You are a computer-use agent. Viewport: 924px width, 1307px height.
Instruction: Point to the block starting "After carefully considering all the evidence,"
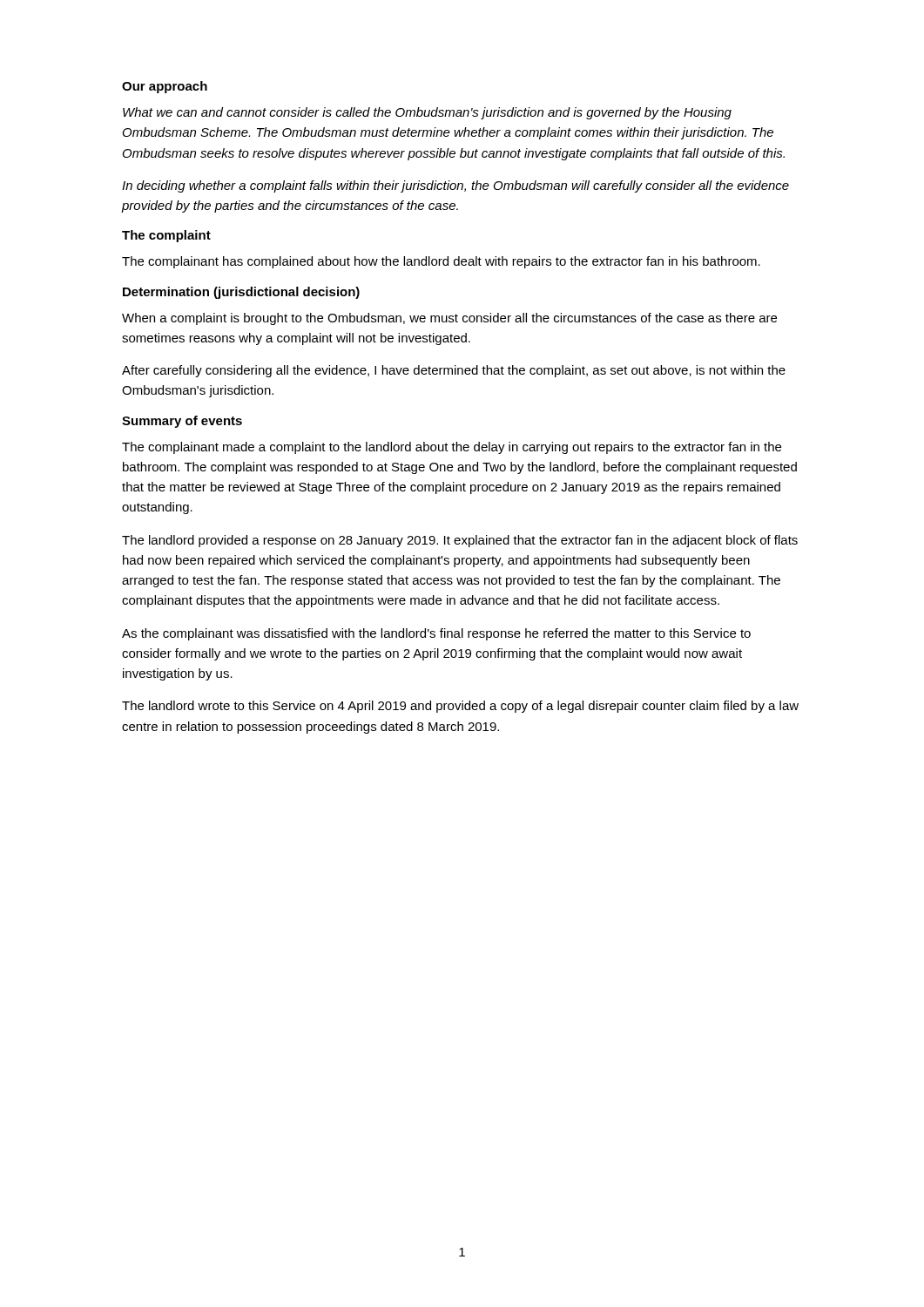coord(454,380)
